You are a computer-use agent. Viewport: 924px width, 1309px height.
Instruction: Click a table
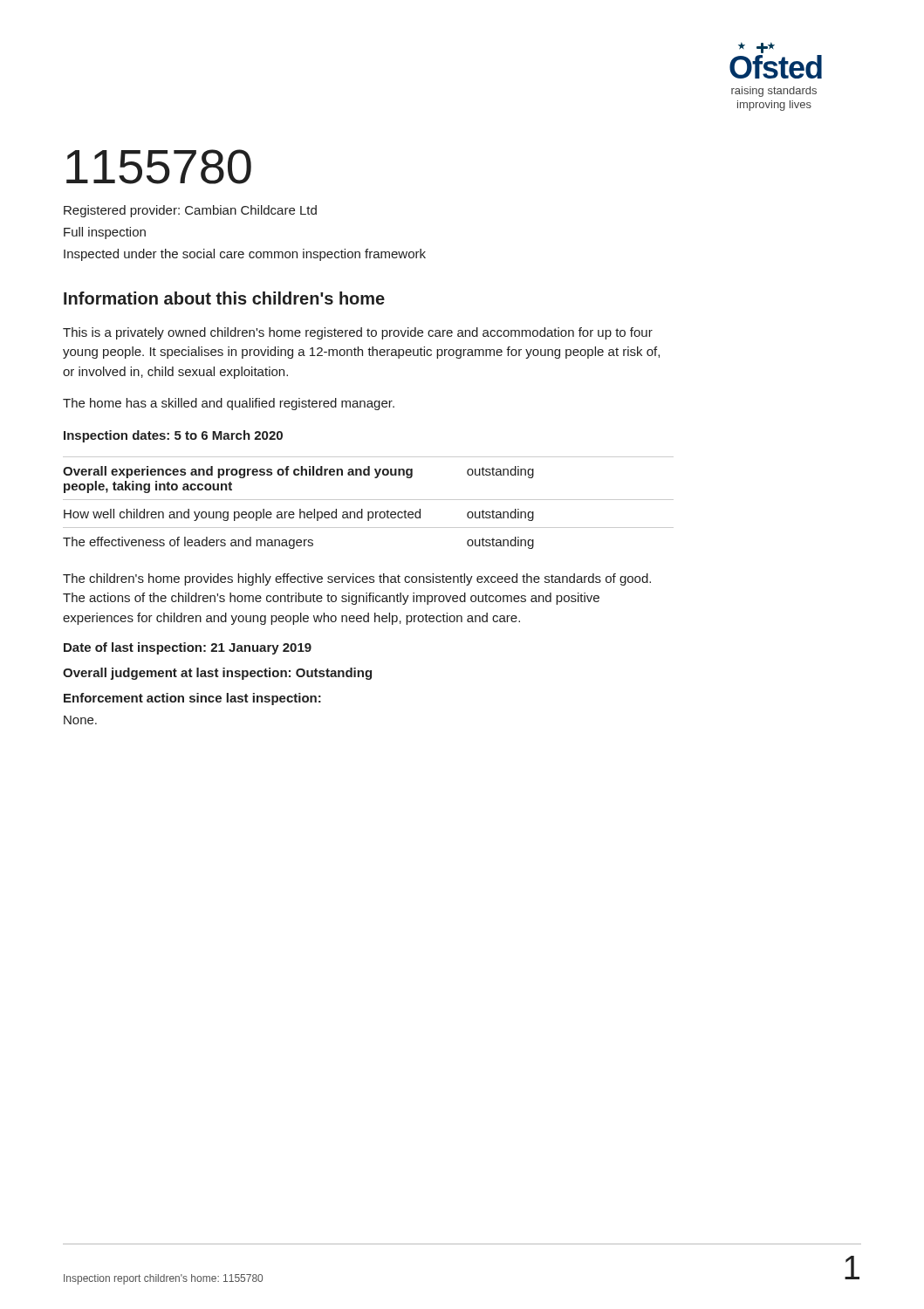point(368,505)
